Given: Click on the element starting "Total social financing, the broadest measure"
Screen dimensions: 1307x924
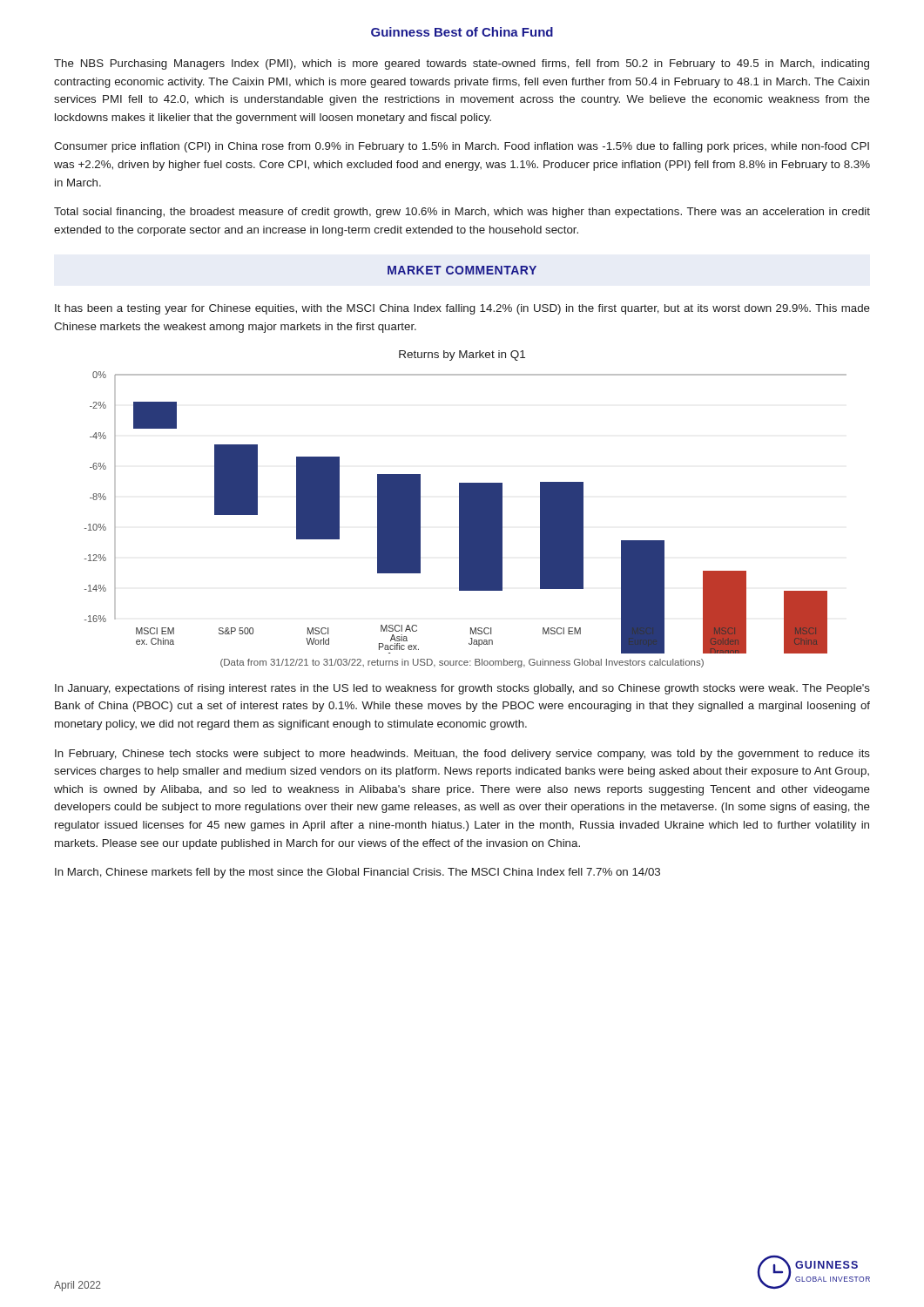Looking at the screenshot, I should (462, 220).
